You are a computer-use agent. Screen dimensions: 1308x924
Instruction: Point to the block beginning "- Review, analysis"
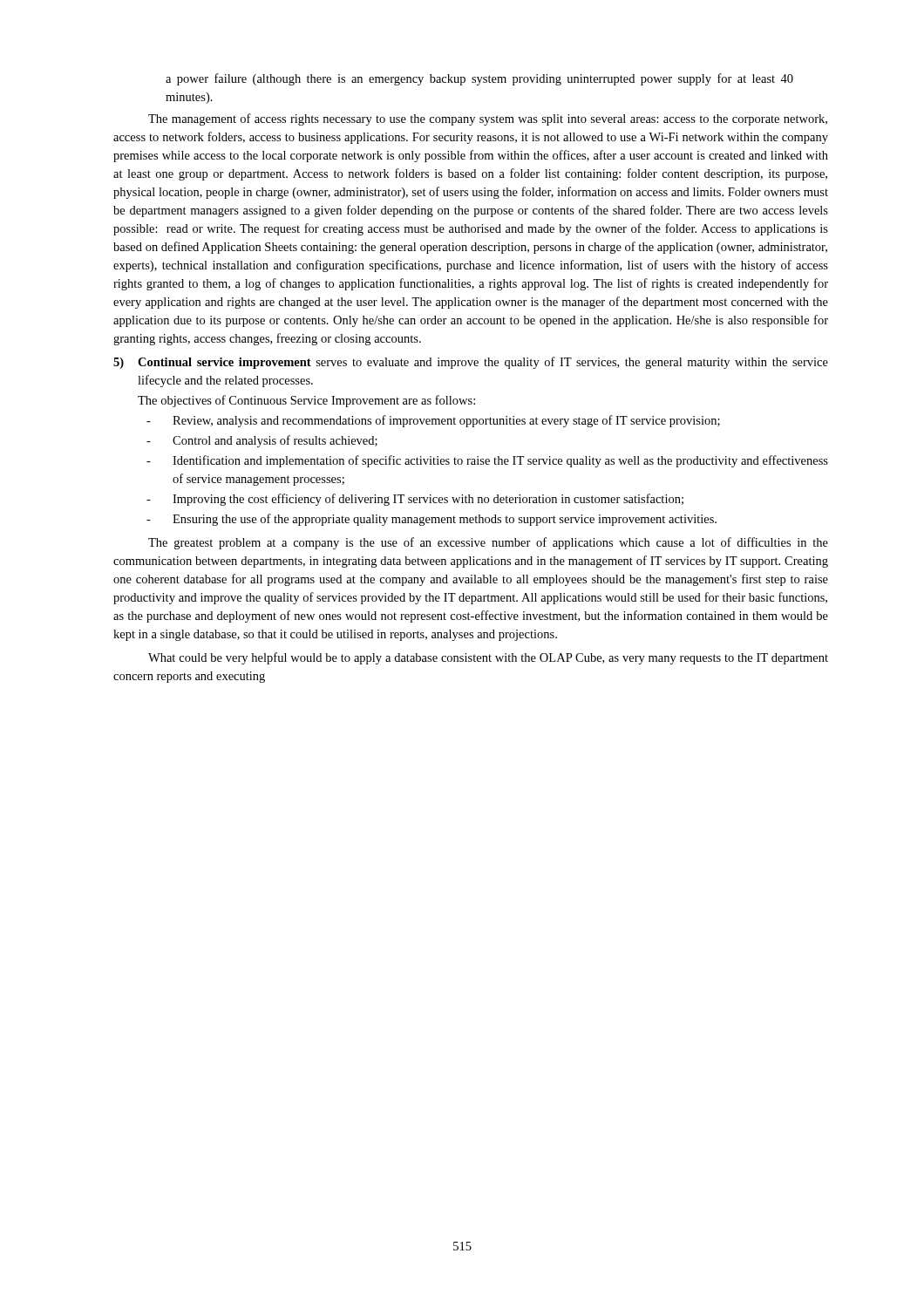(x=483, y=421)
